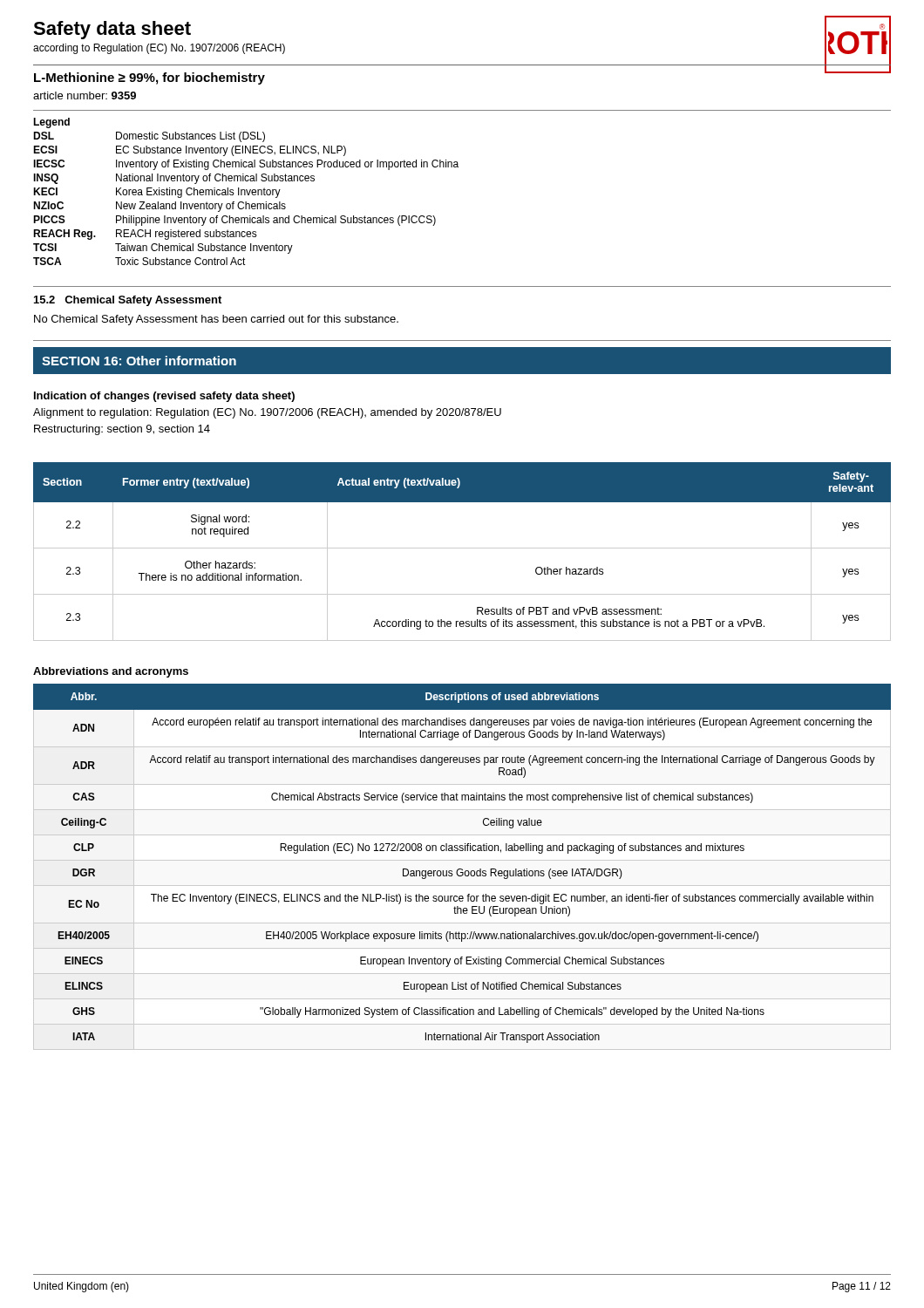
Task: Click on the table containing "Ceiling value"
Action: click(x=462, y=867)
